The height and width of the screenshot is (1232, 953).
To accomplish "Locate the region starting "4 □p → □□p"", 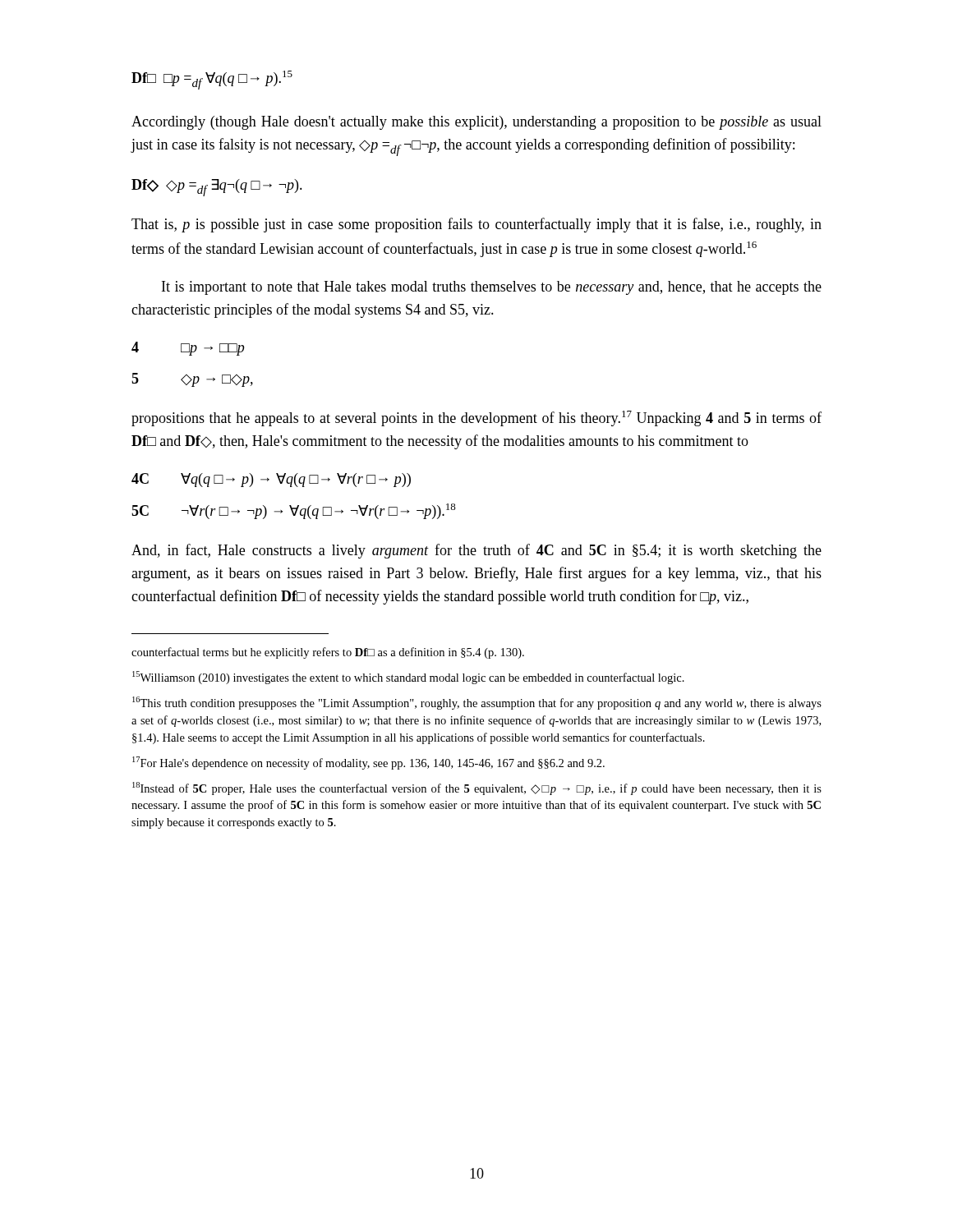I will pyautogui.click(x=188, y=349).
